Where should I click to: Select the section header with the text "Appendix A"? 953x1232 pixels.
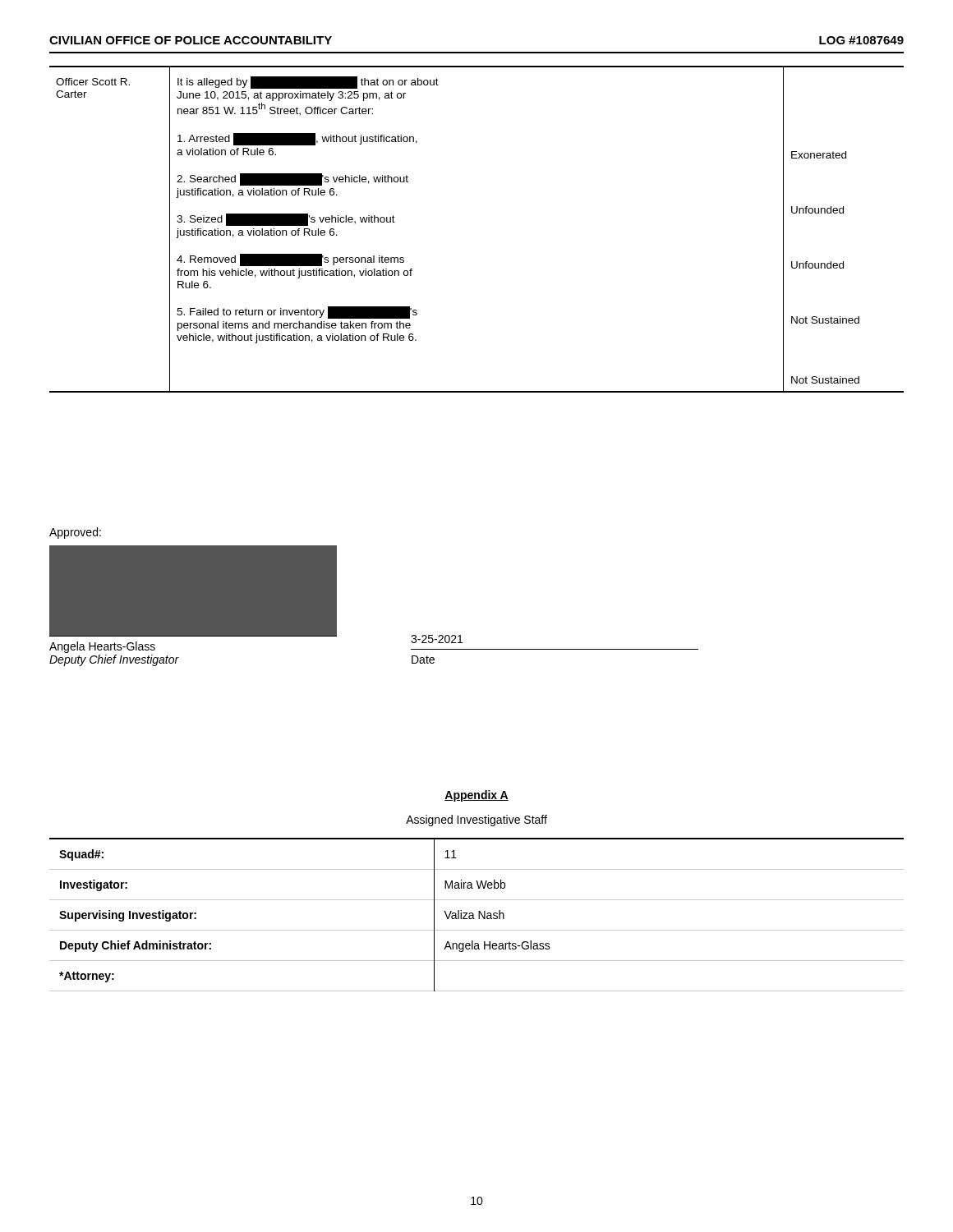coord(476,795)
